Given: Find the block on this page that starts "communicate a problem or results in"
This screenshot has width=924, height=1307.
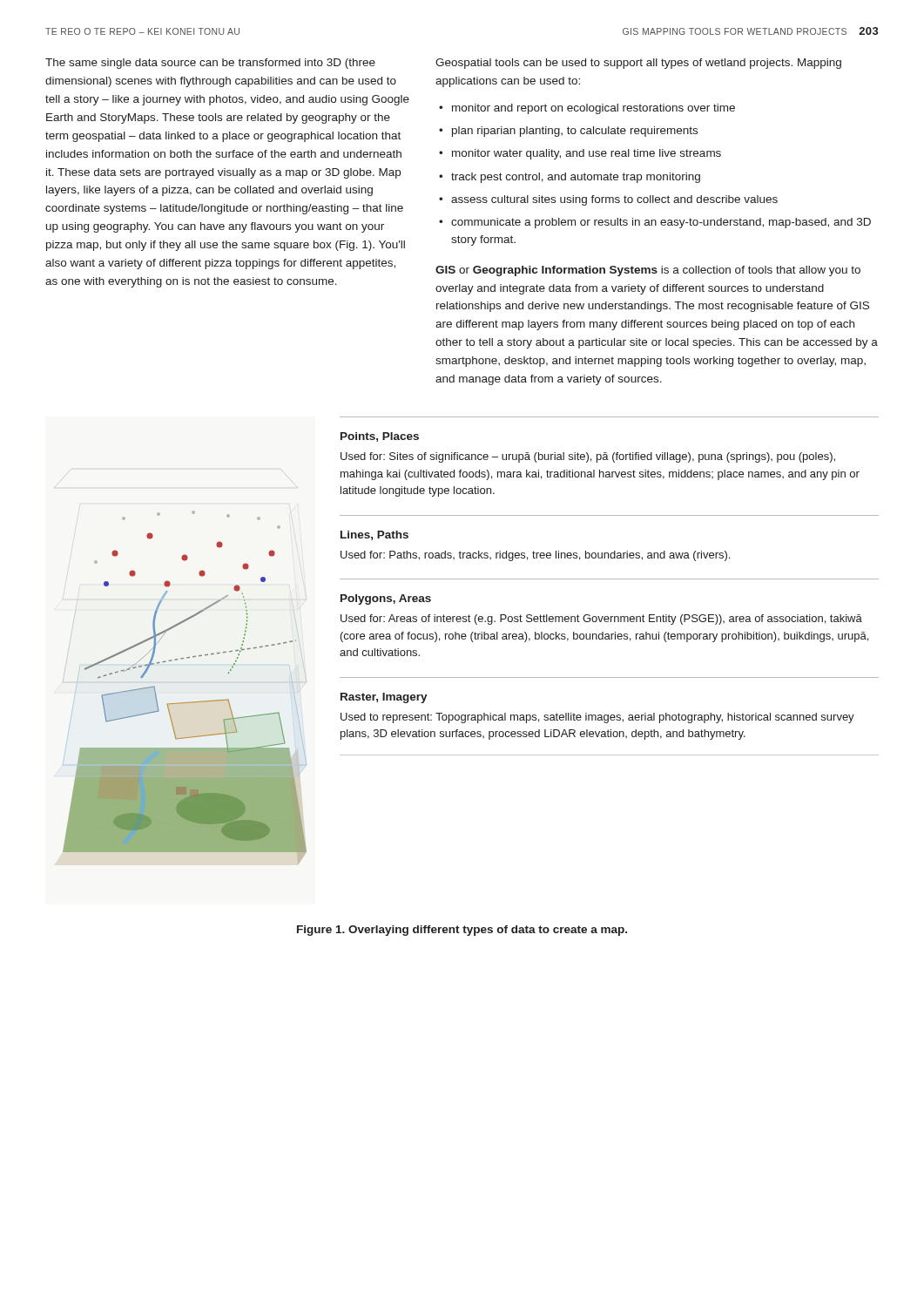Looking at the screenshot, I should (x=661, y=231).
